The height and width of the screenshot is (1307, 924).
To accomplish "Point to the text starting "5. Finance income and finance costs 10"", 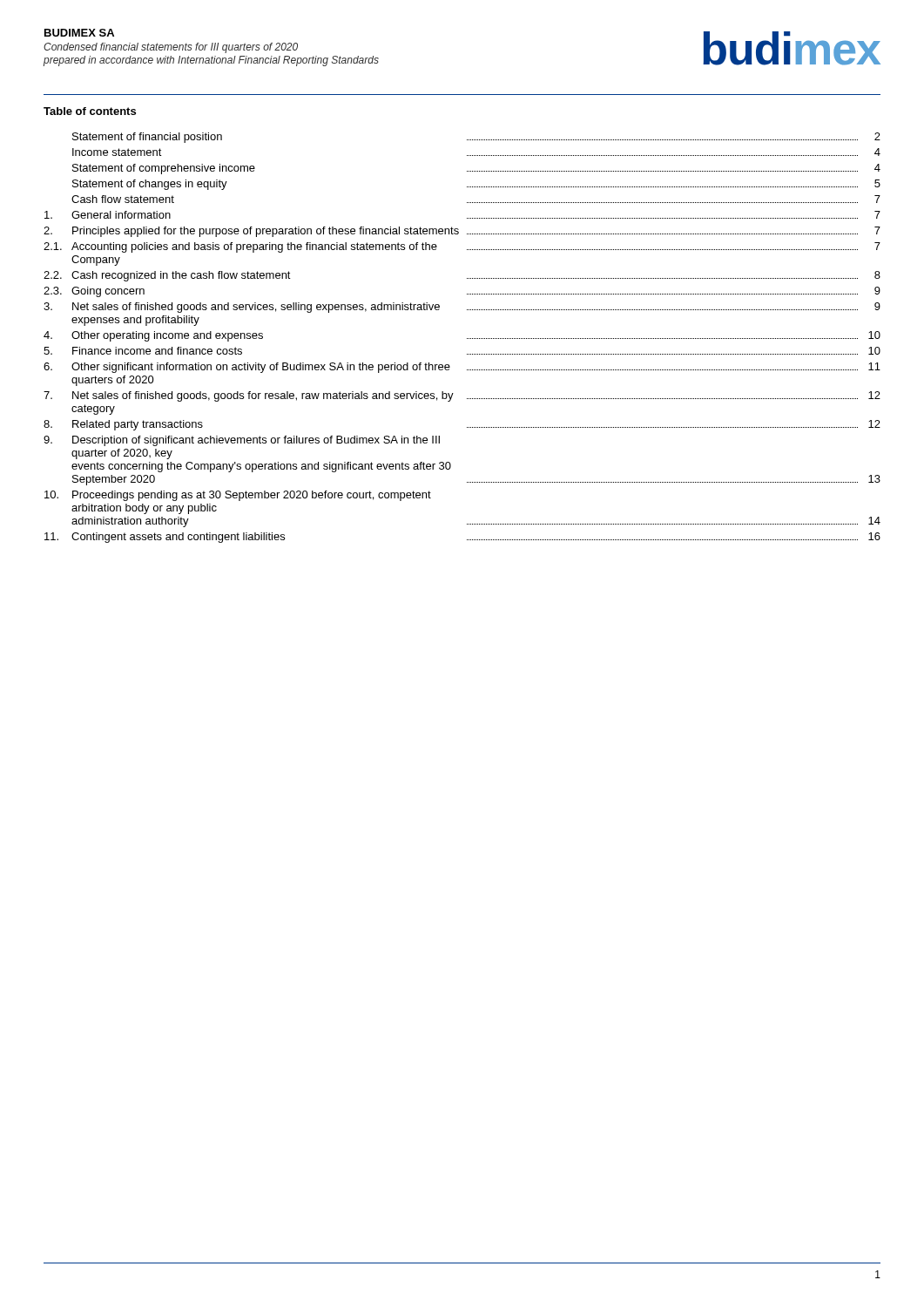I will pos(462,351).
